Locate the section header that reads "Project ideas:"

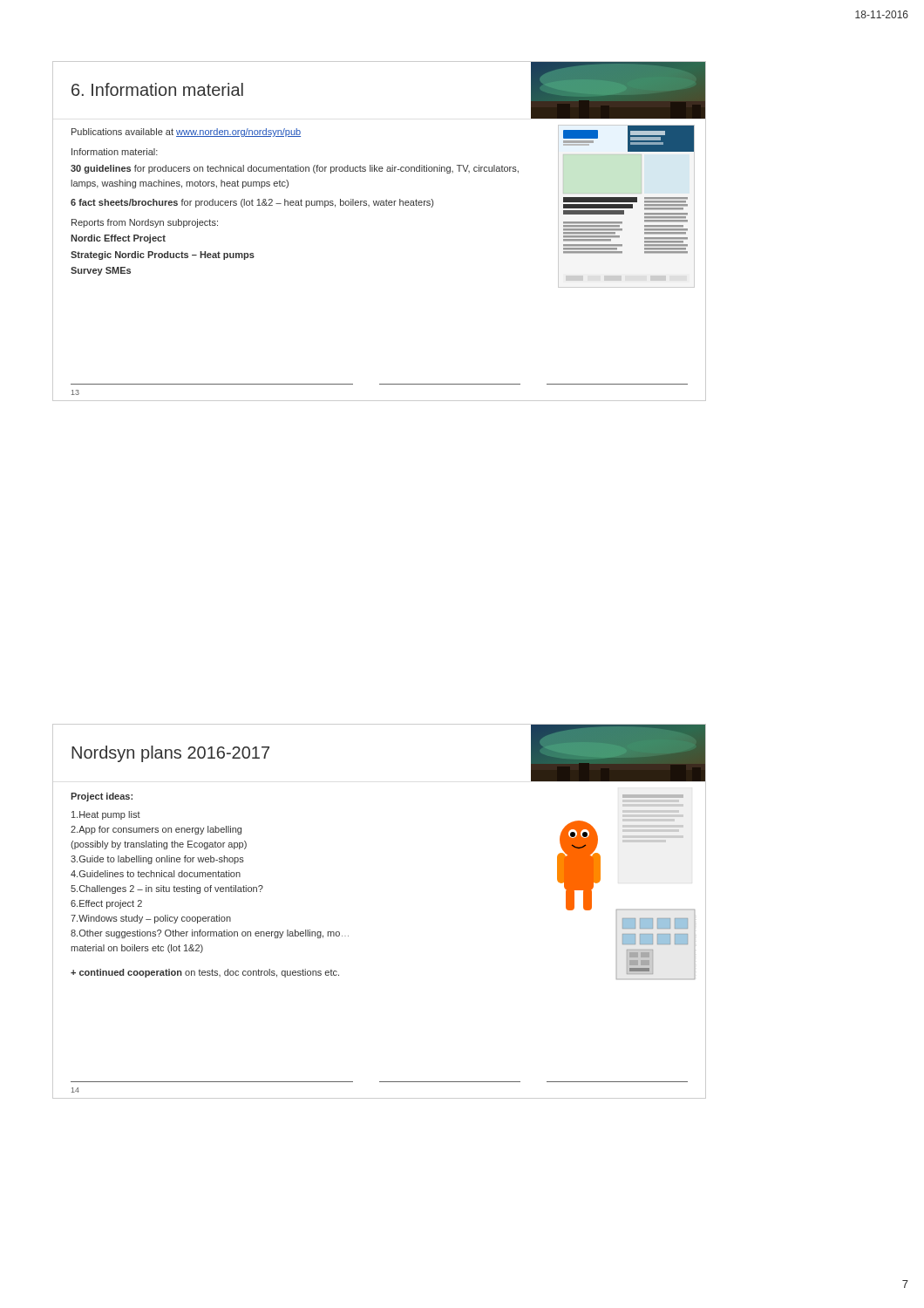coord(102,796)
